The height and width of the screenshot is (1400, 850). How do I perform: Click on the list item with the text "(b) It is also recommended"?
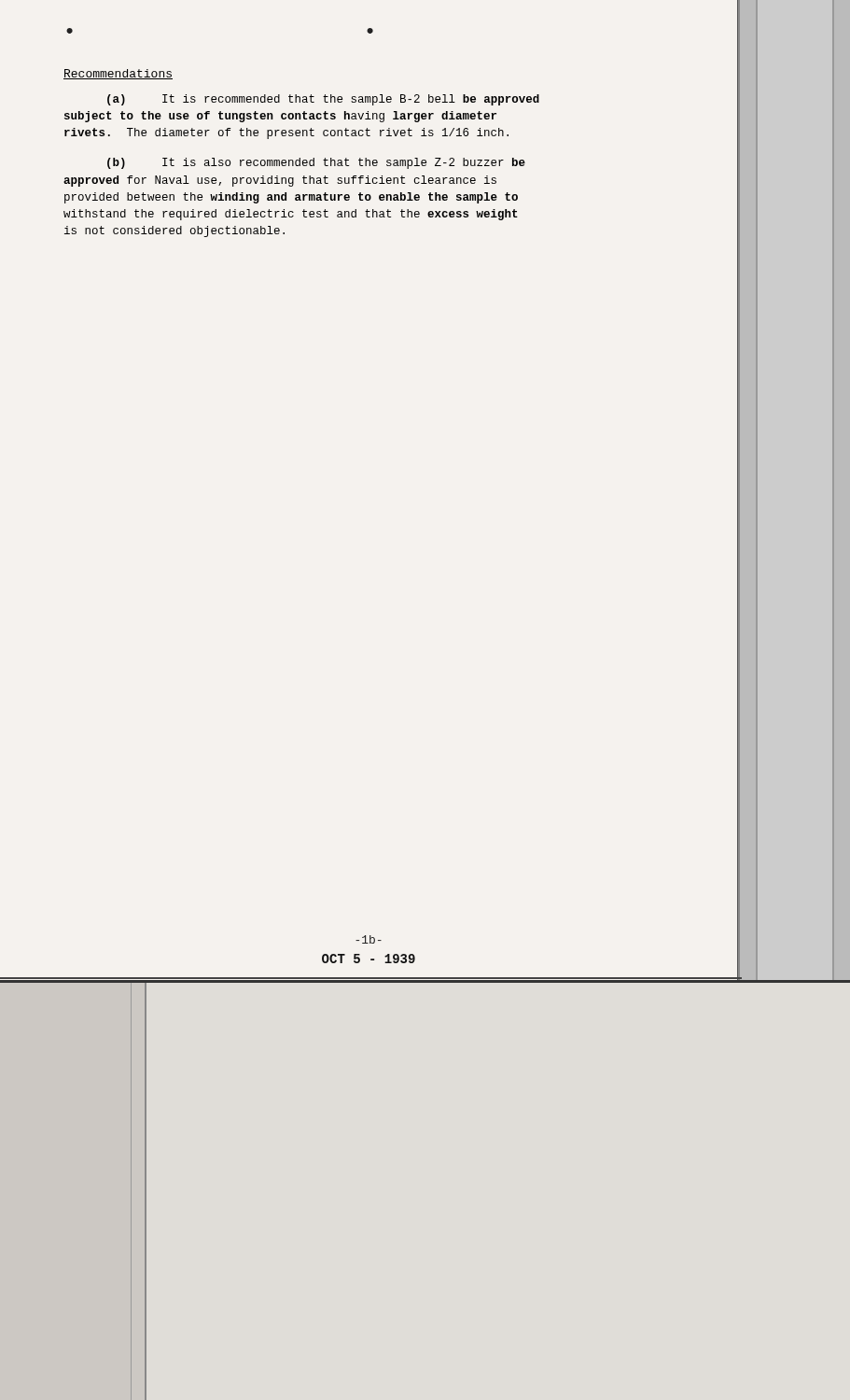[x=294, y=197]
